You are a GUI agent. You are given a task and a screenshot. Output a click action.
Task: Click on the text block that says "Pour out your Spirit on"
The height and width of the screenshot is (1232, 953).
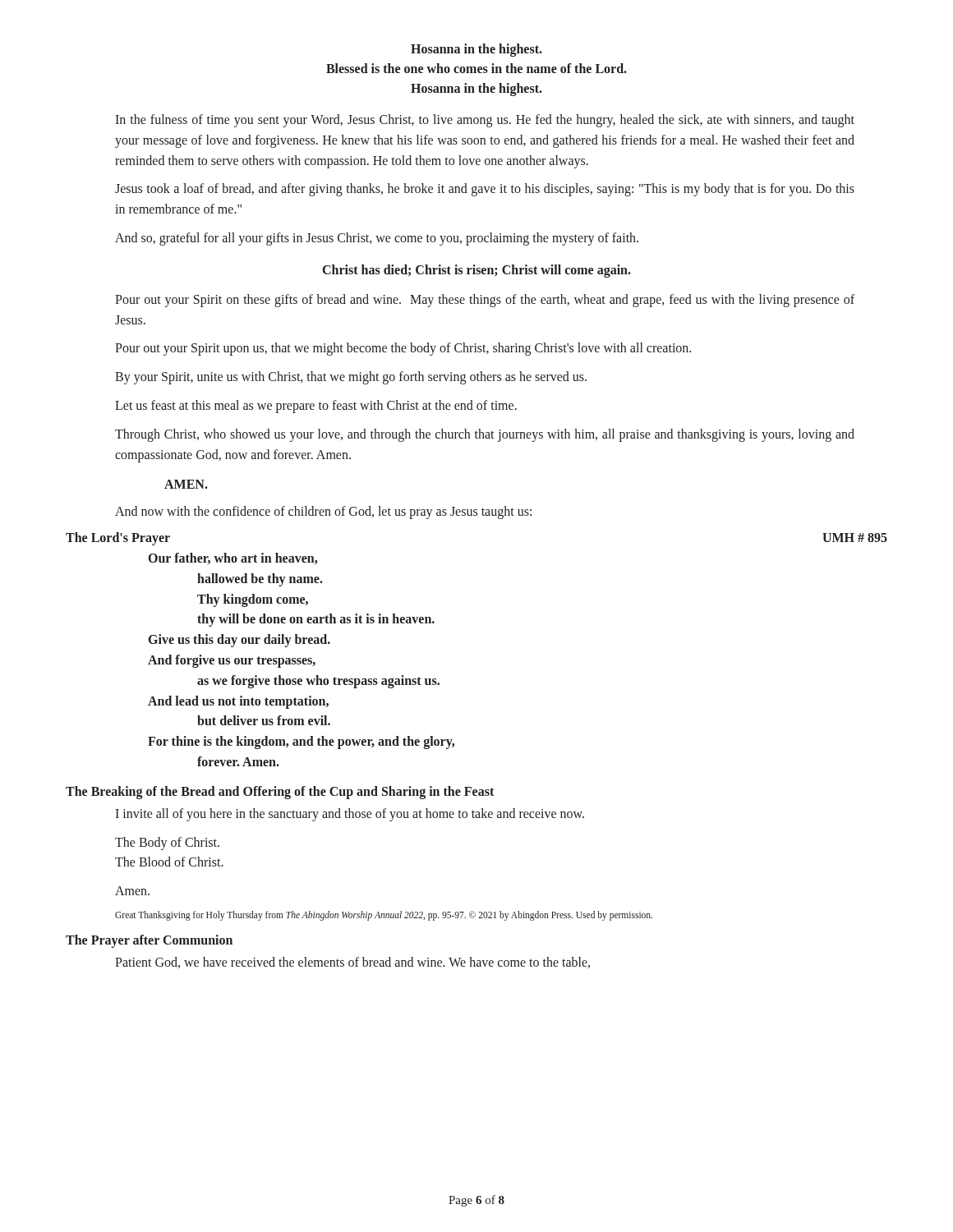click(485, 309)
